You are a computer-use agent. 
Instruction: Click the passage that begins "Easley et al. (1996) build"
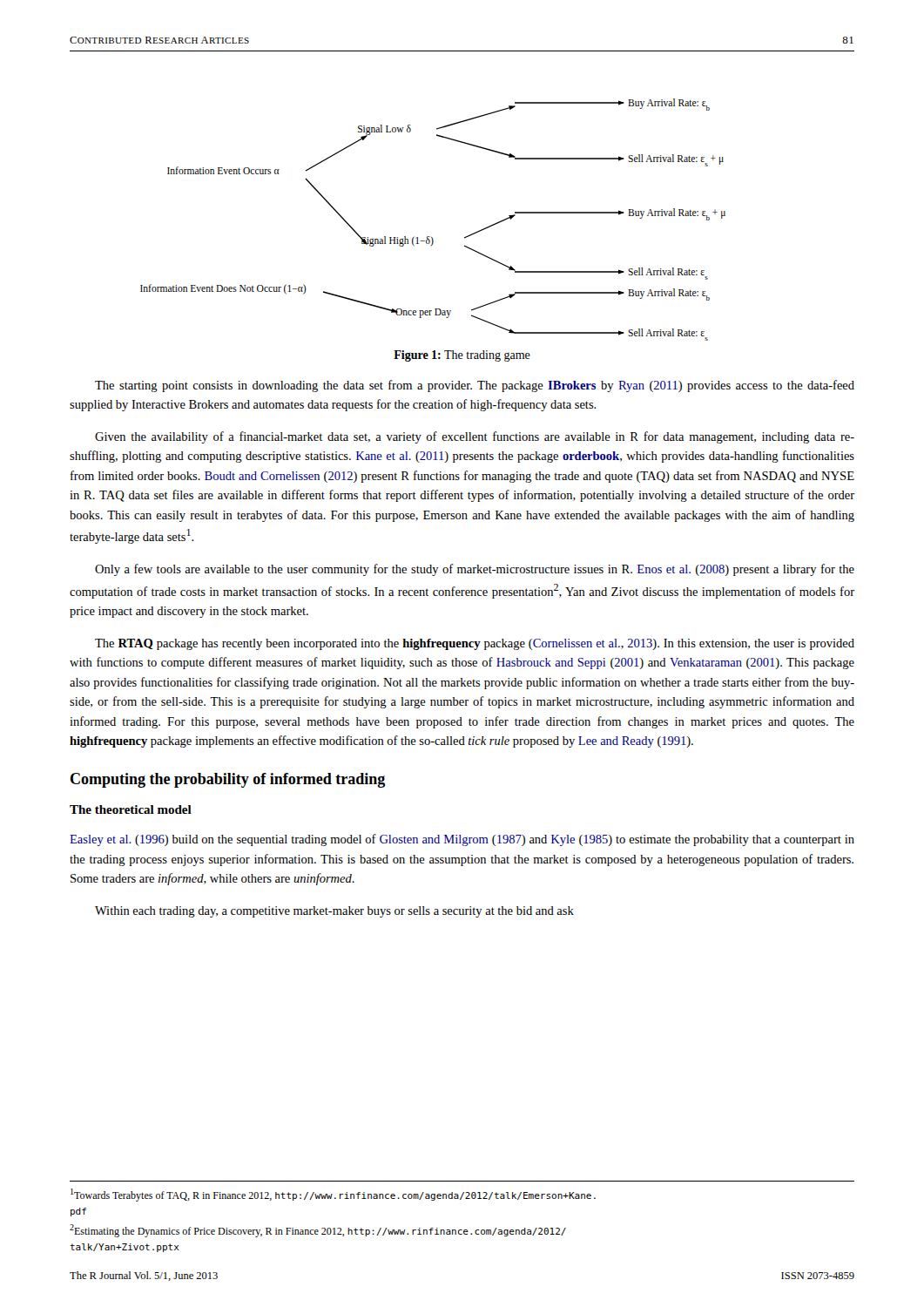(462, 859)
